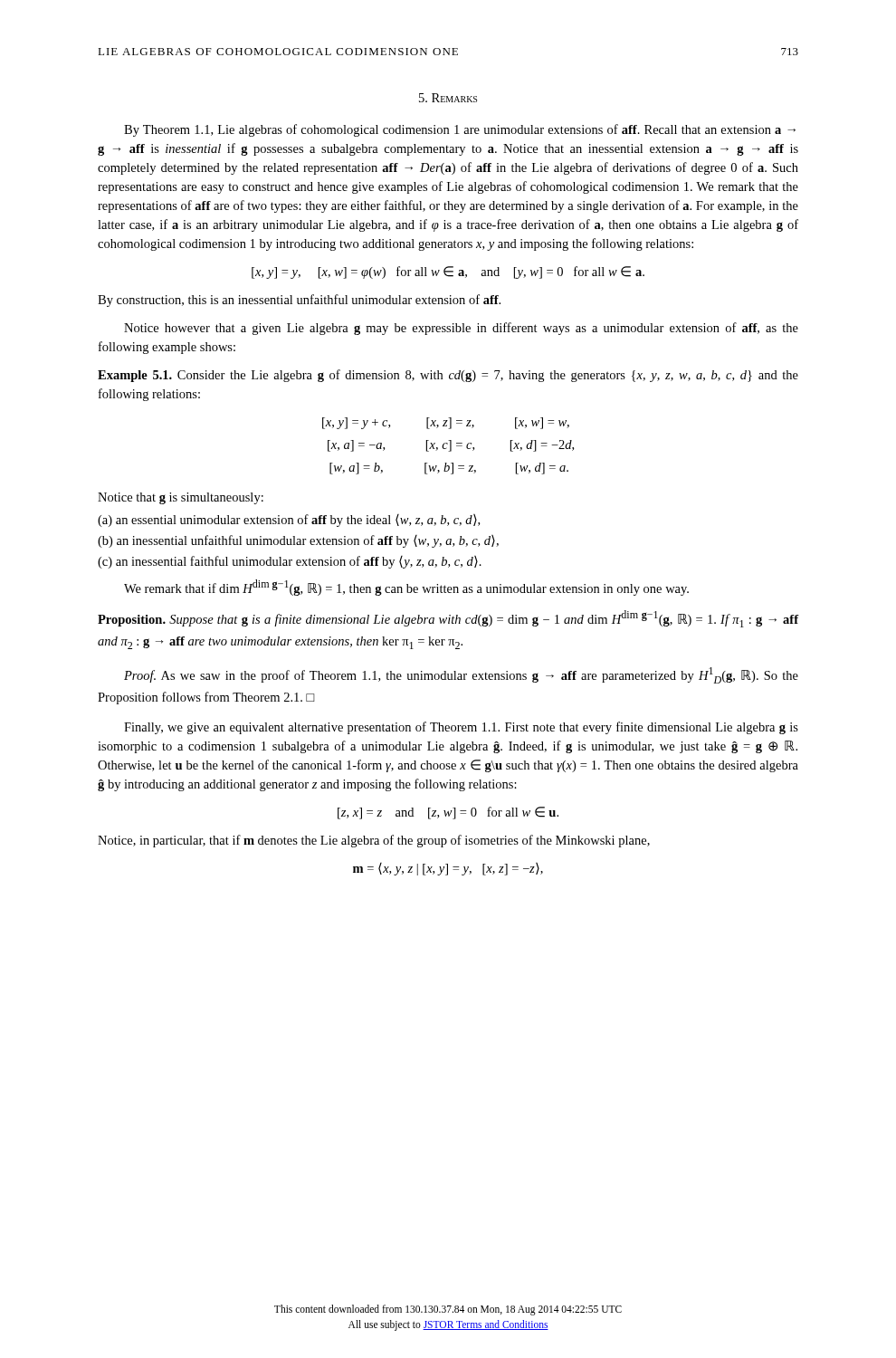The width and height of the screenshot is (896, 1358).
Task: Navigate to the passage starting "Finally, we give an equivalent"
Action: pyautogui.click(x=448, y=756)
